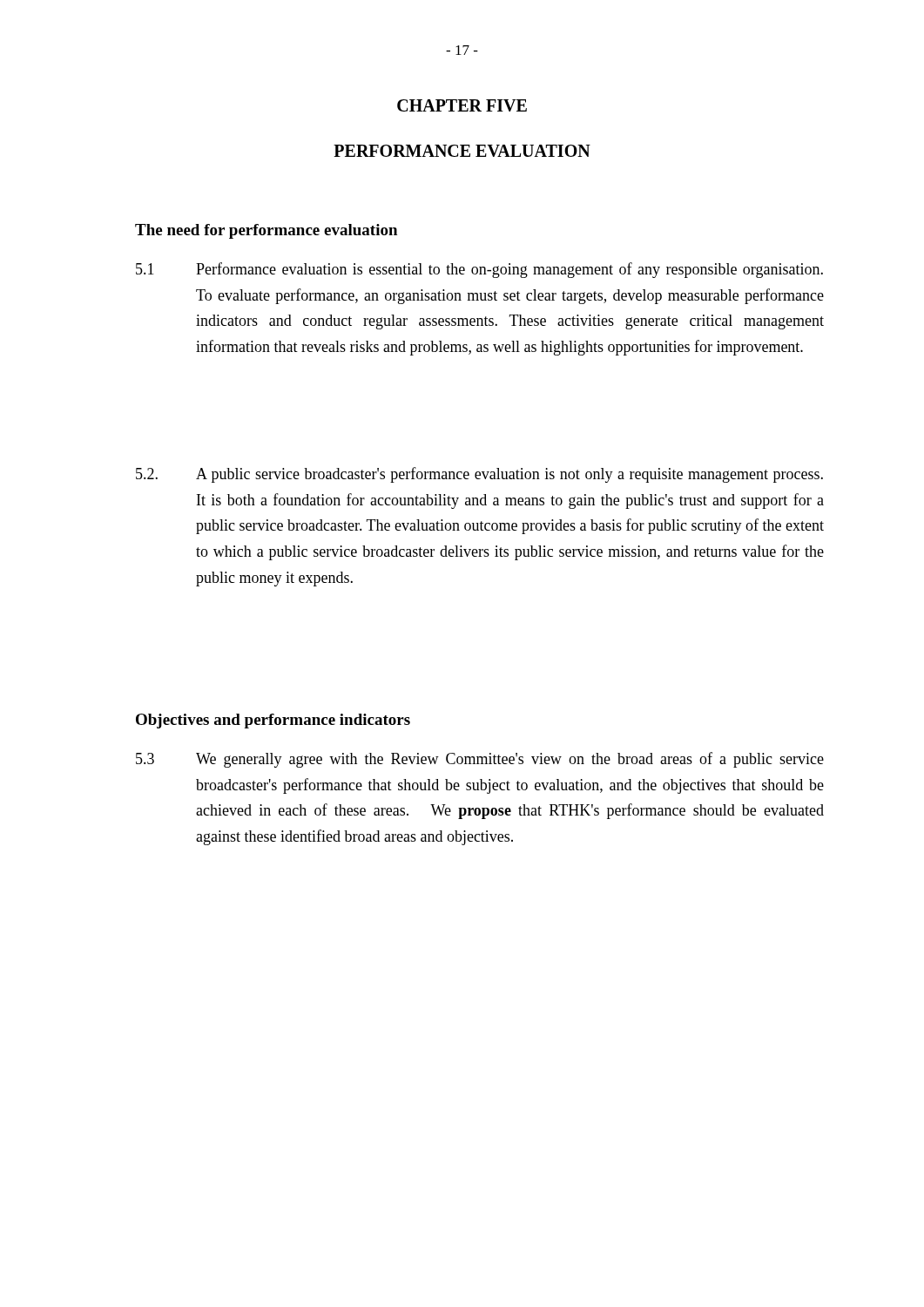Select the block starting "The need for performance evaluation"
The image size is (924, 1307).
click(x=266, y=230)
